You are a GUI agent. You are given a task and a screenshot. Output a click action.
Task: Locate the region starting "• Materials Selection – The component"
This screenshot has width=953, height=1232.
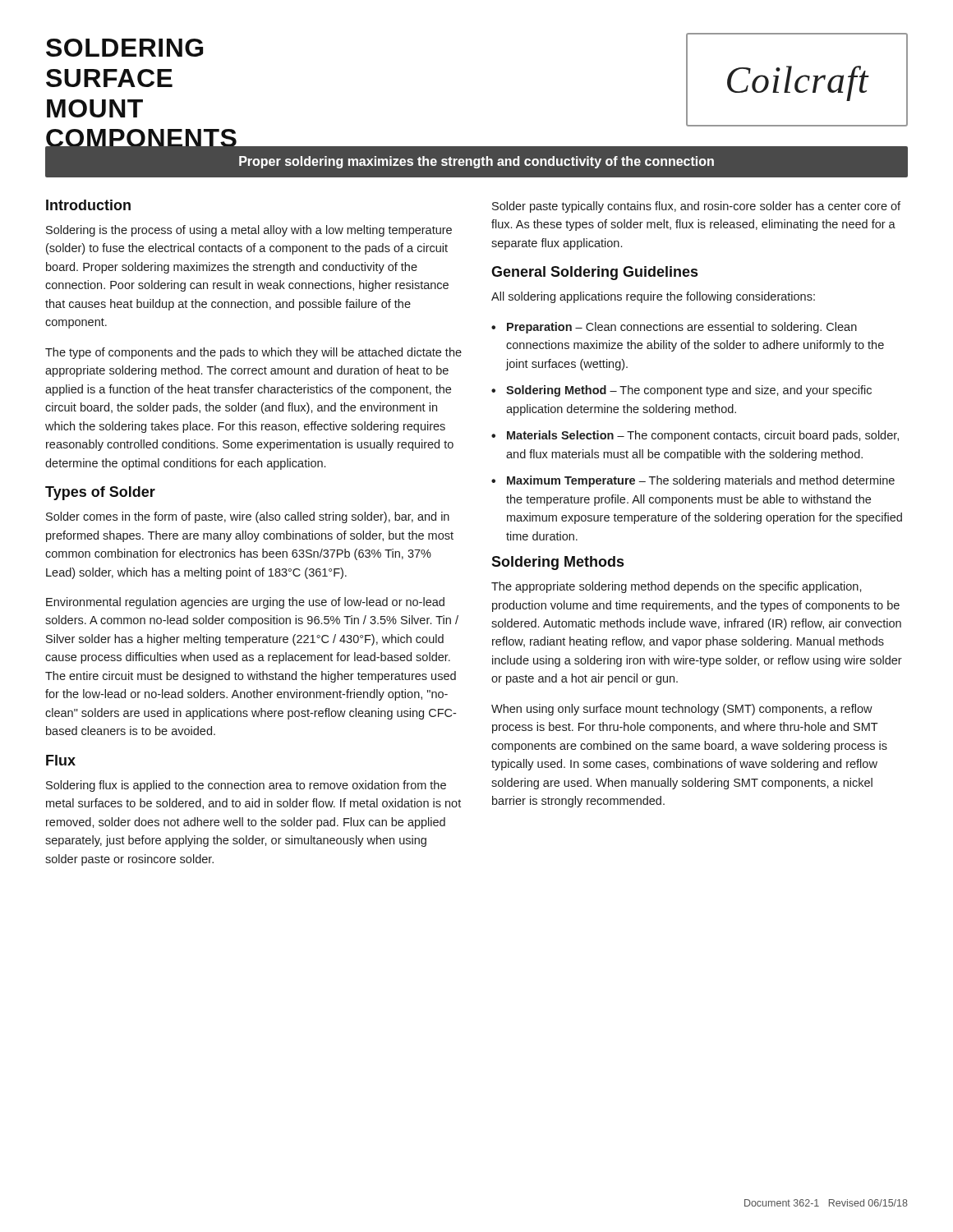[700, 445]
